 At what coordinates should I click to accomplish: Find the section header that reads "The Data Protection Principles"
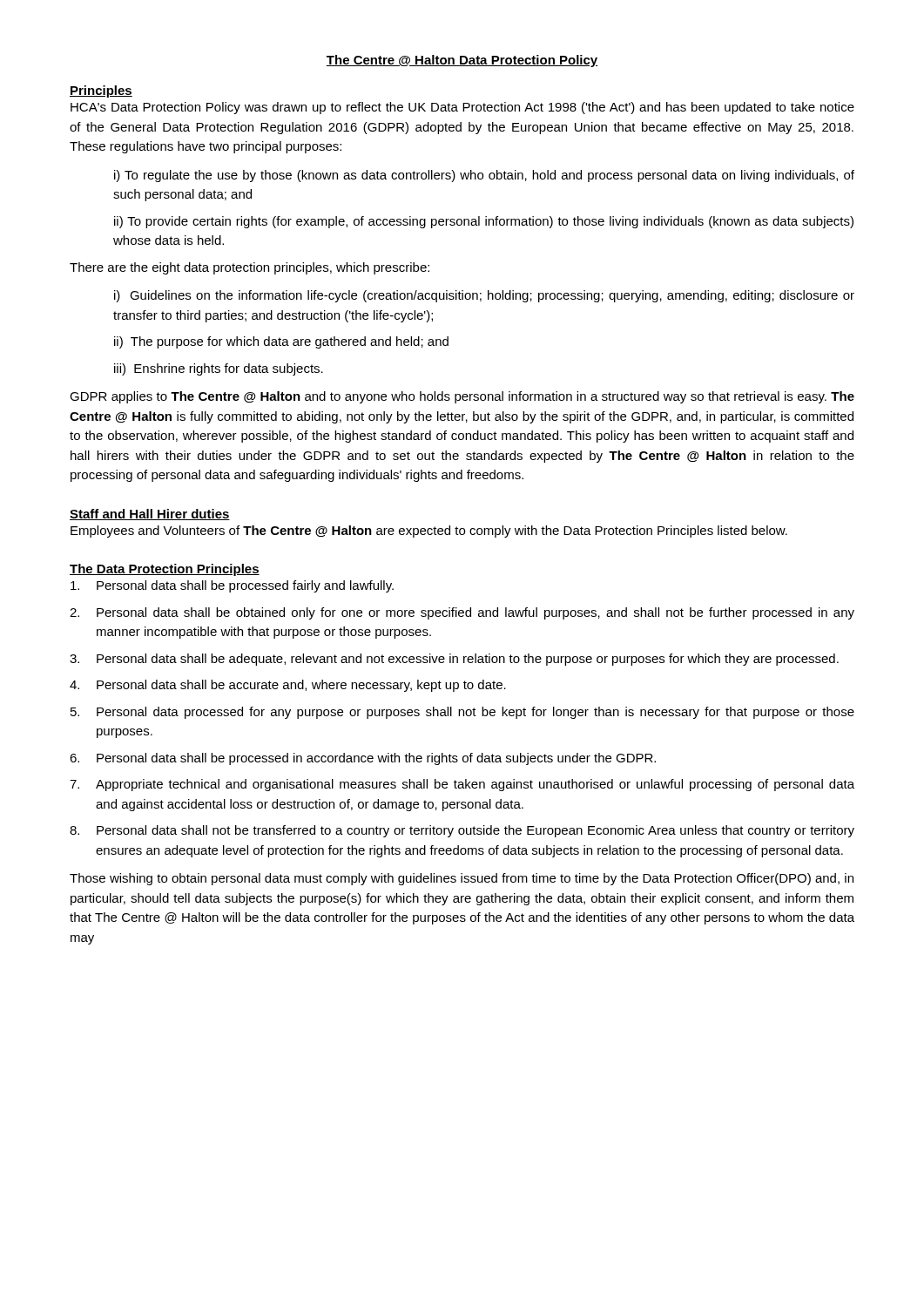(164, 569)
